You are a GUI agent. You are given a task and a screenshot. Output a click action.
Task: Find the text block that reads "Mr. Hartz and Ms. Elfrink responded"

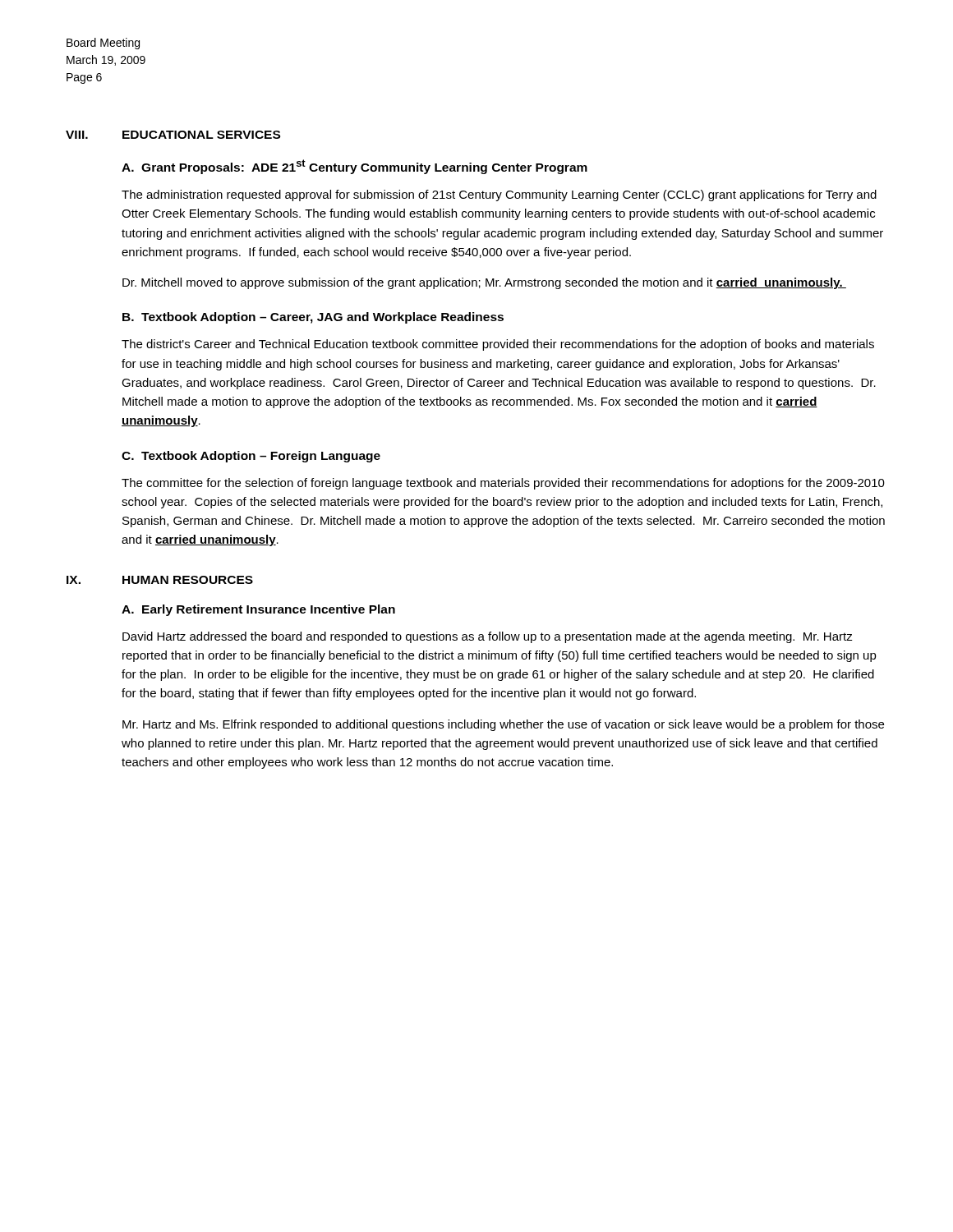[503, 743]
